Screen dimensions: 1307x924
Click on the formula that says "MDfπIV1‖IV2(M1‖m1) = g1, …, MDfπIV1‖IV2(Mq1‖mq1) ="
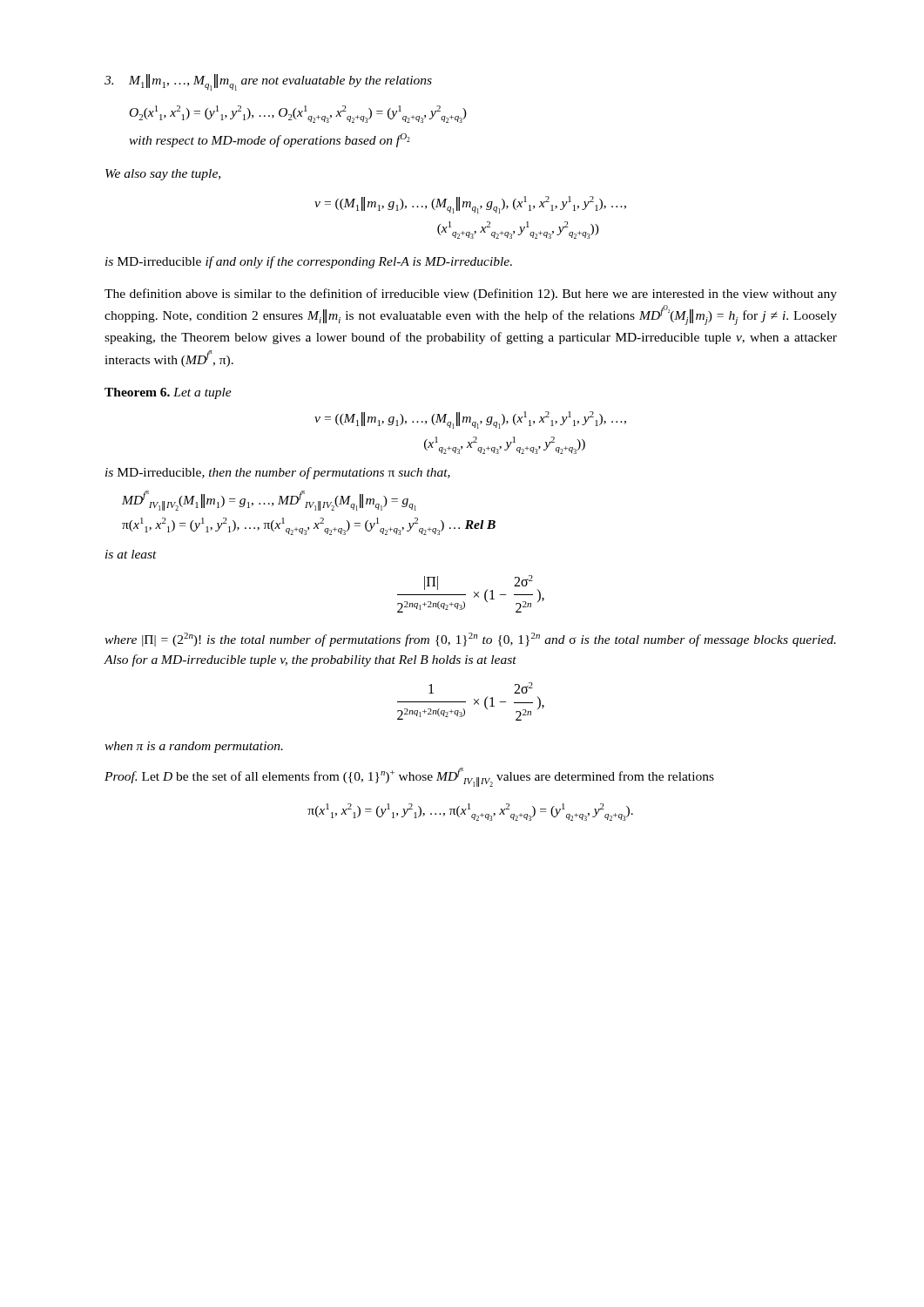click(309, 513)
